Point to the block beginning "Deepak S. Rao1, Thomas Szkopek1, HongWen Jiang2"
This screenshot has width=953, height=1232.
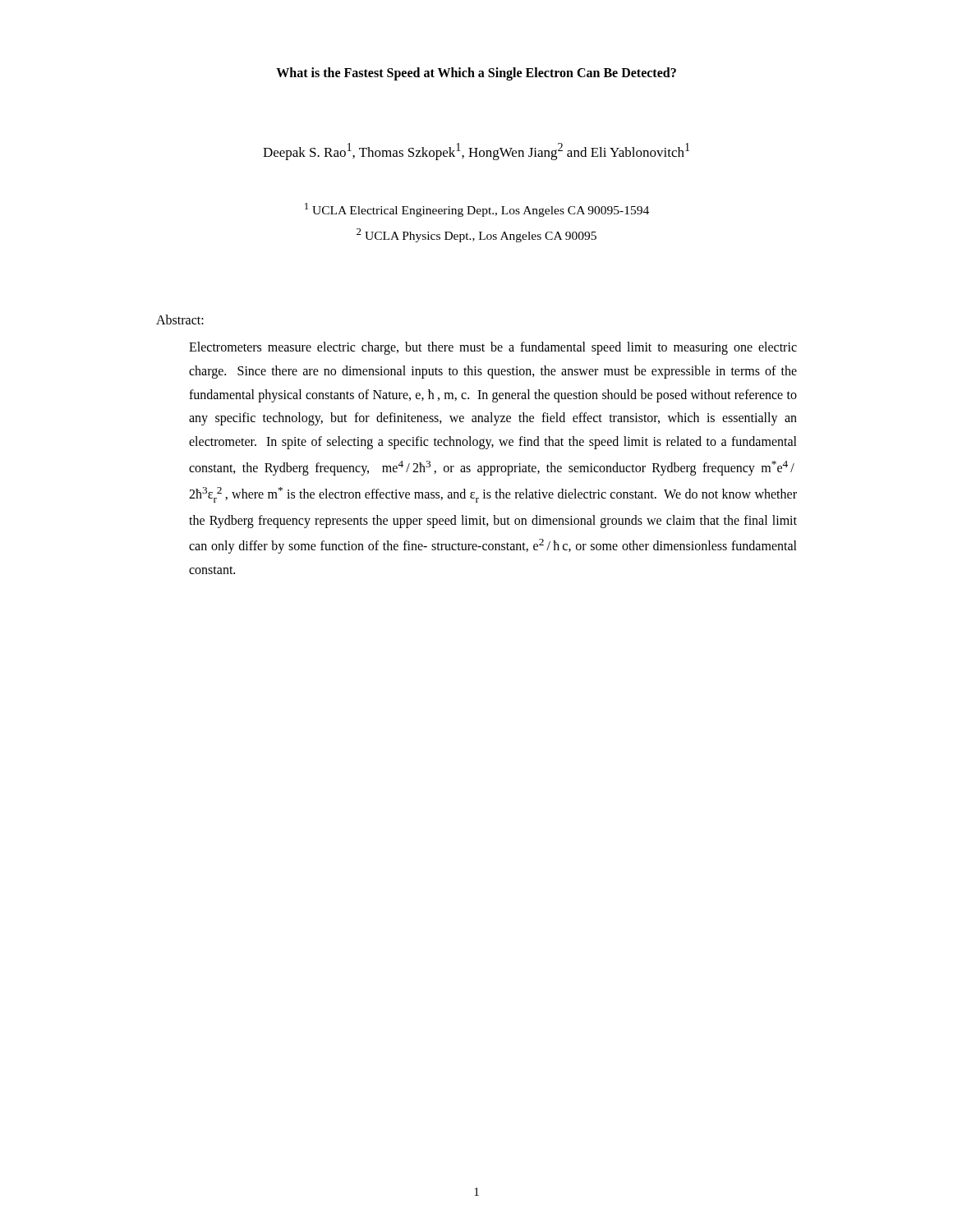click(x=476, y=150)
